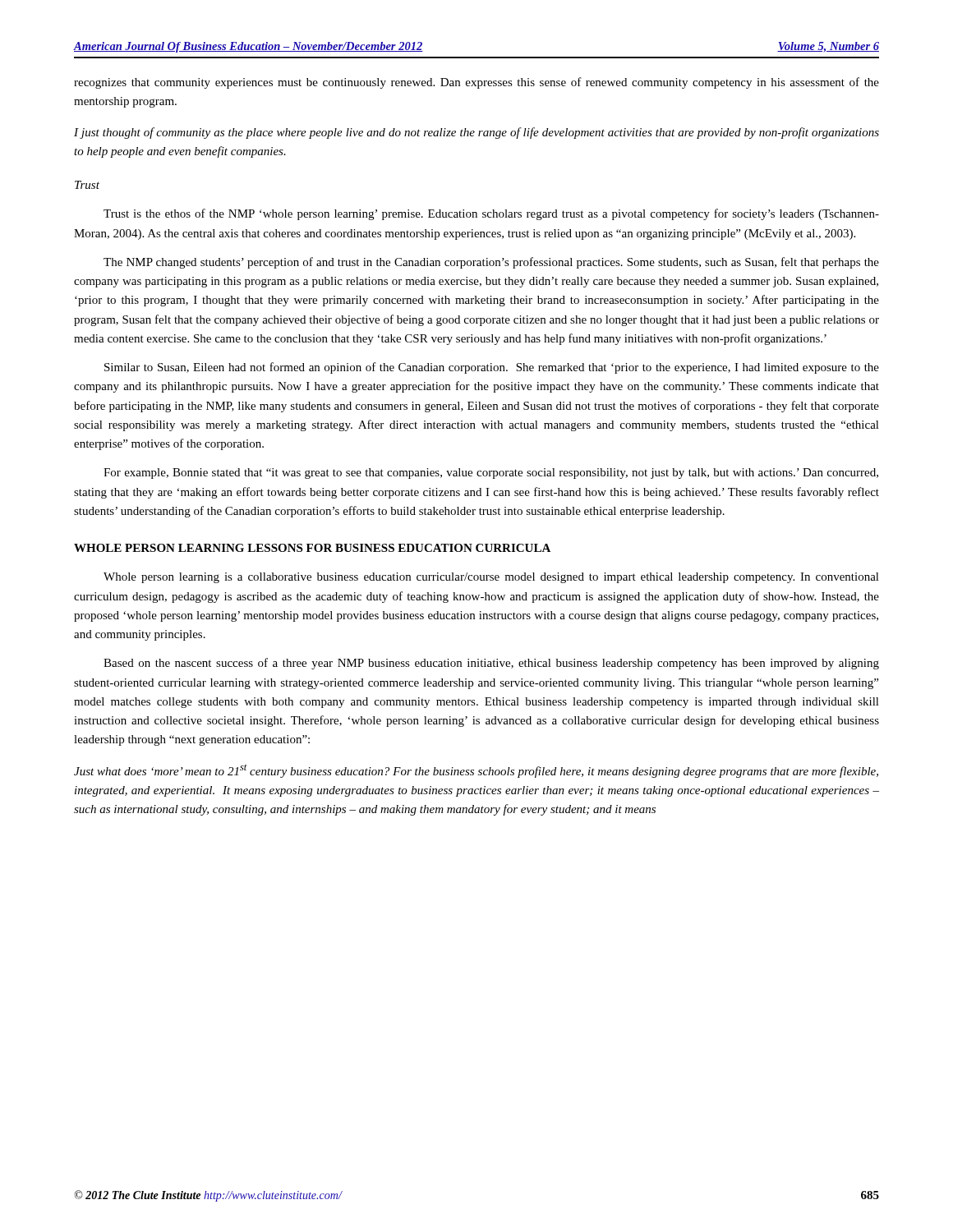Where is the passage that starts "The NMP changed"?

tap(476, 301)
